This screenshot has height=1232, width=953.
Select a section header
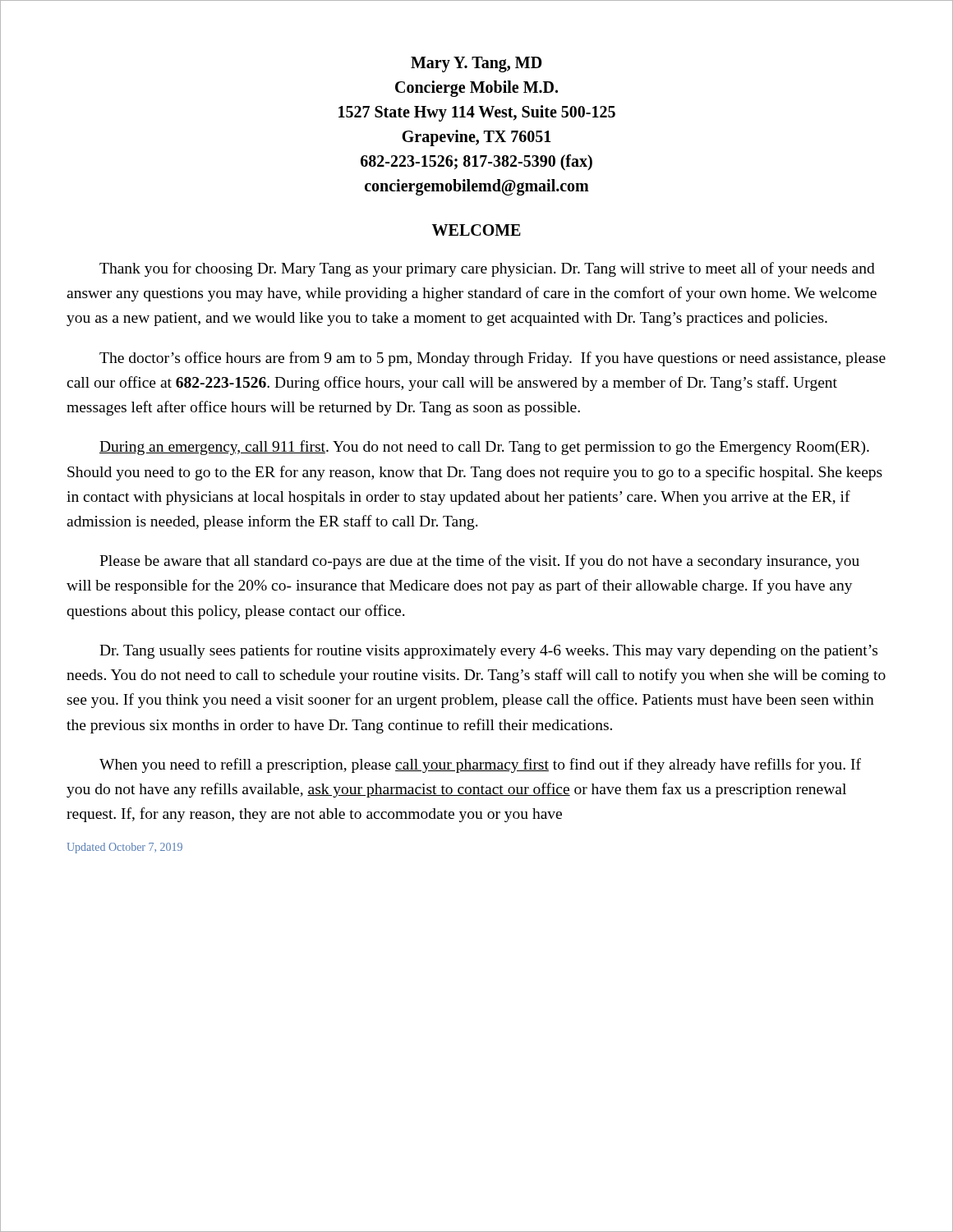[x=476, y=230]
